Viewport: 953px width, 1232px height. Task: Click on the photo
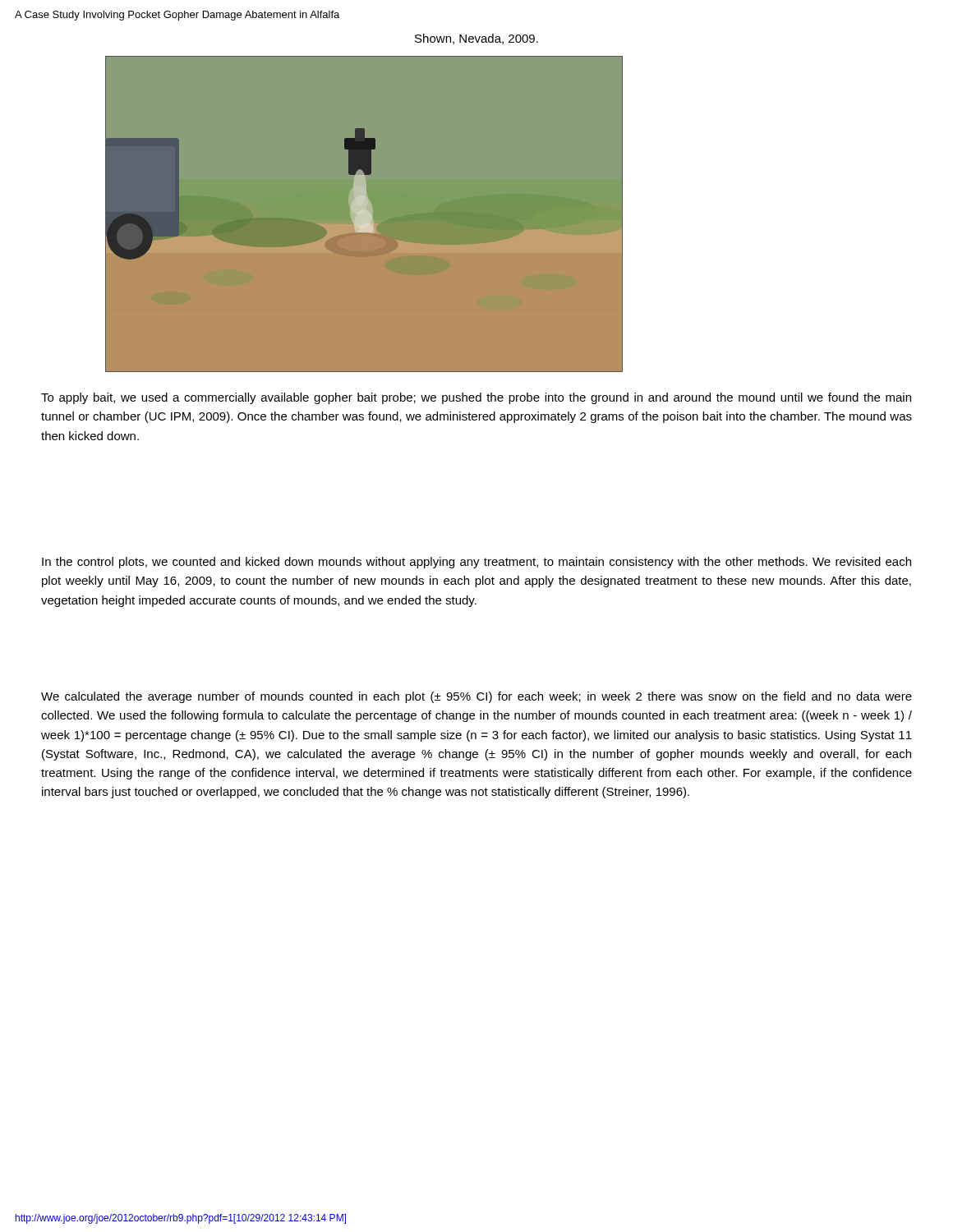point(364,214)
